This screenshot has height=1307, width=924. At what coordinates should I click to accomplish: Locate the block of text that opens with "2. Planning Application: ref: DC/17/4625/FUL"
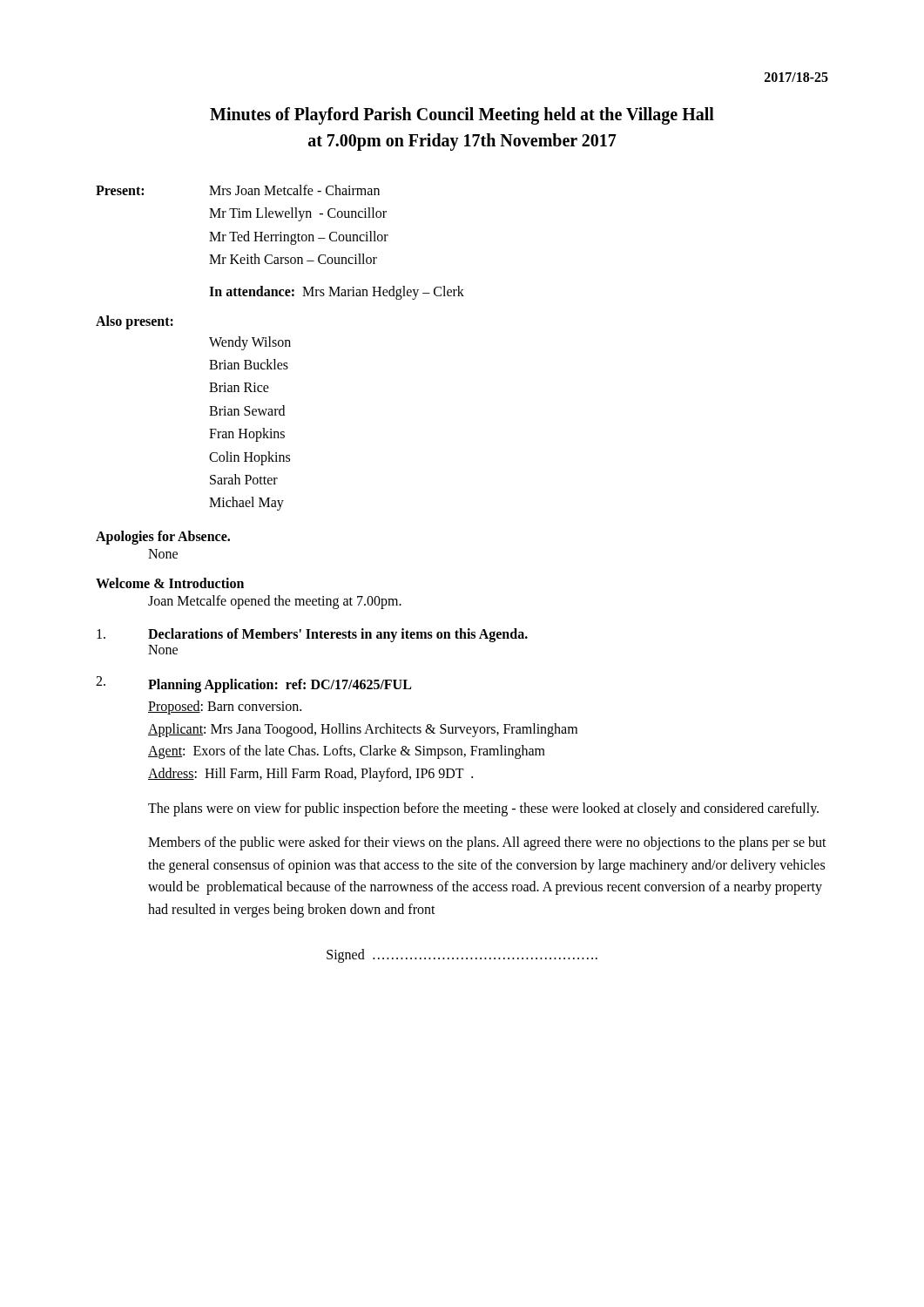pyautogui.click(x=462, y=797)
